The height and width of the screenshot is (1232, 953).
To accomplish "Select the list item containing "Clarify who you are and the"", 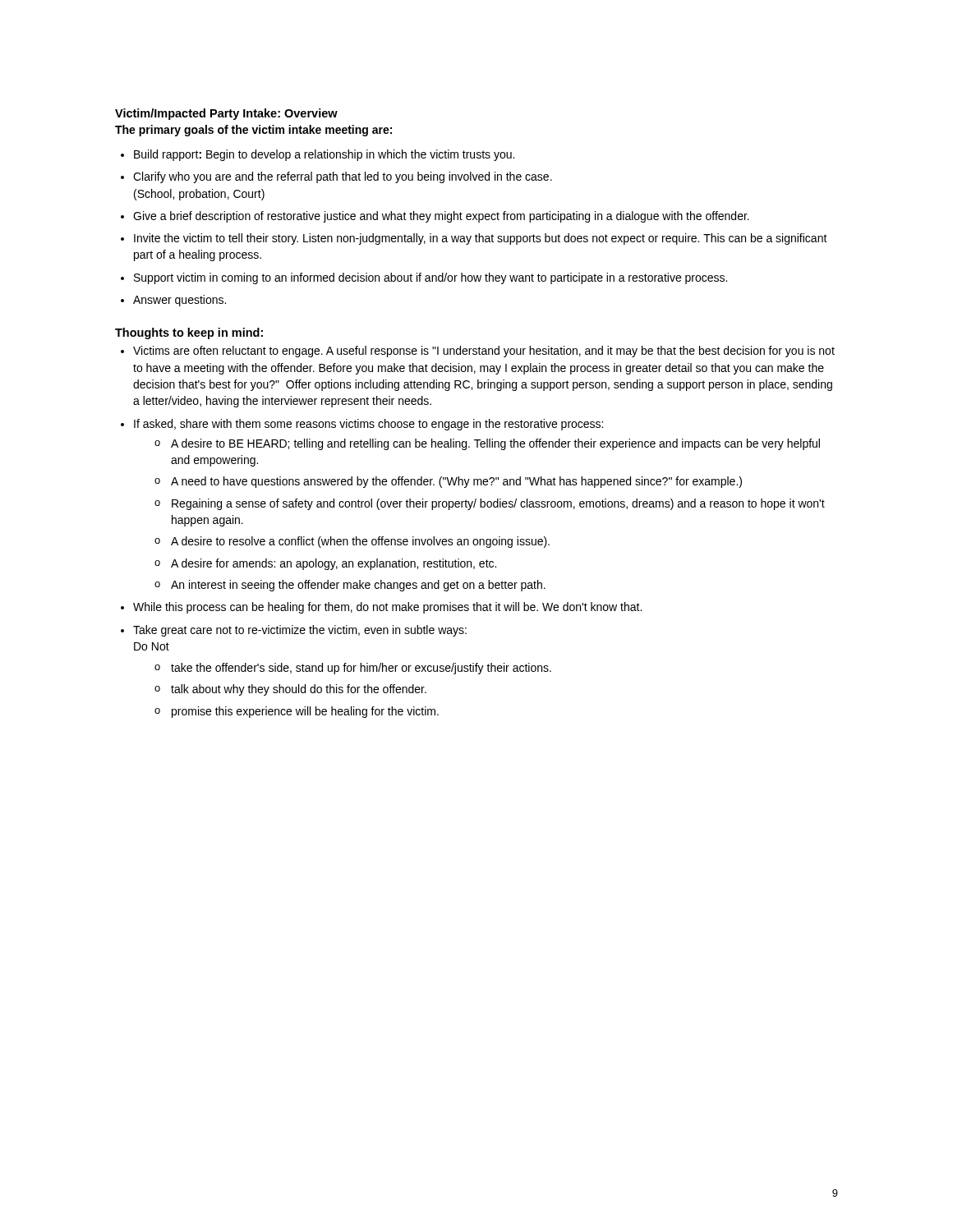I will tap(343, 185).
